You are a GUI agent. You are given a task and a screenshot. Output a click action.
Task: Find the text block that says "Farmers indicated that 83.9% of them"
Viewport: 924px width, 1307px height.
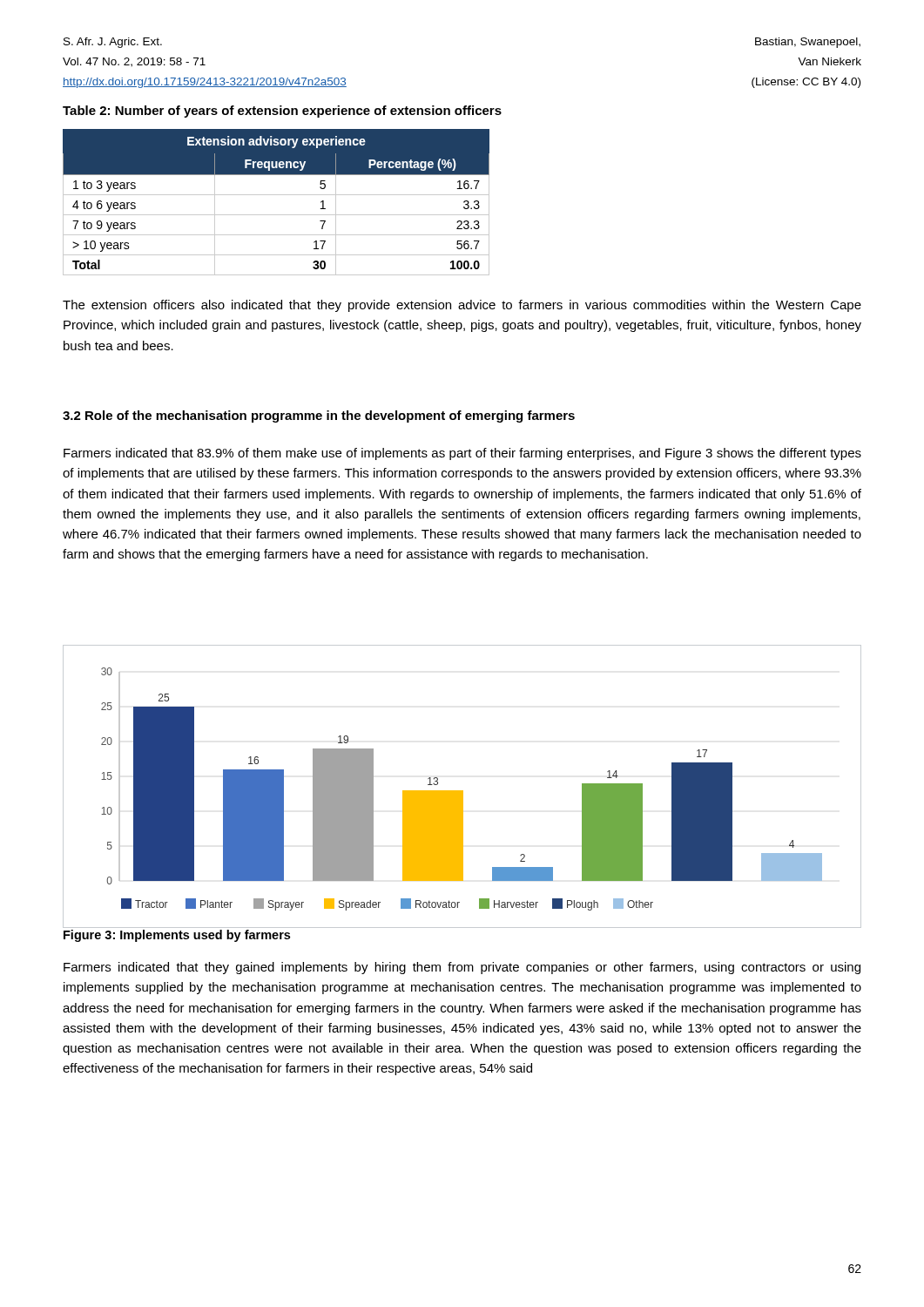[462, 503]
